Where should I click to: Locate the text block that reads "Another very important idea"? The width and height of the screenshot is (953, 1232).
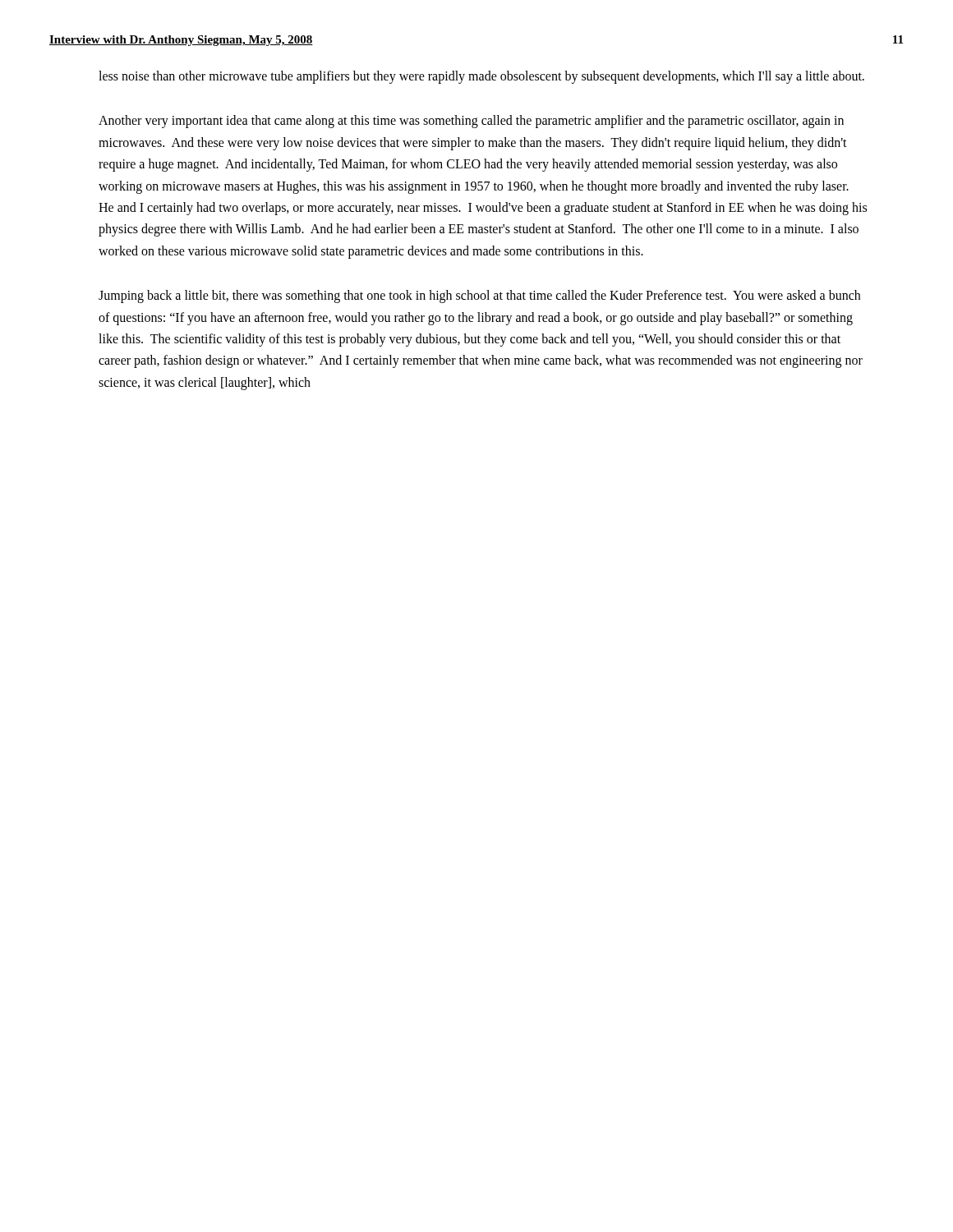point(483,186)
